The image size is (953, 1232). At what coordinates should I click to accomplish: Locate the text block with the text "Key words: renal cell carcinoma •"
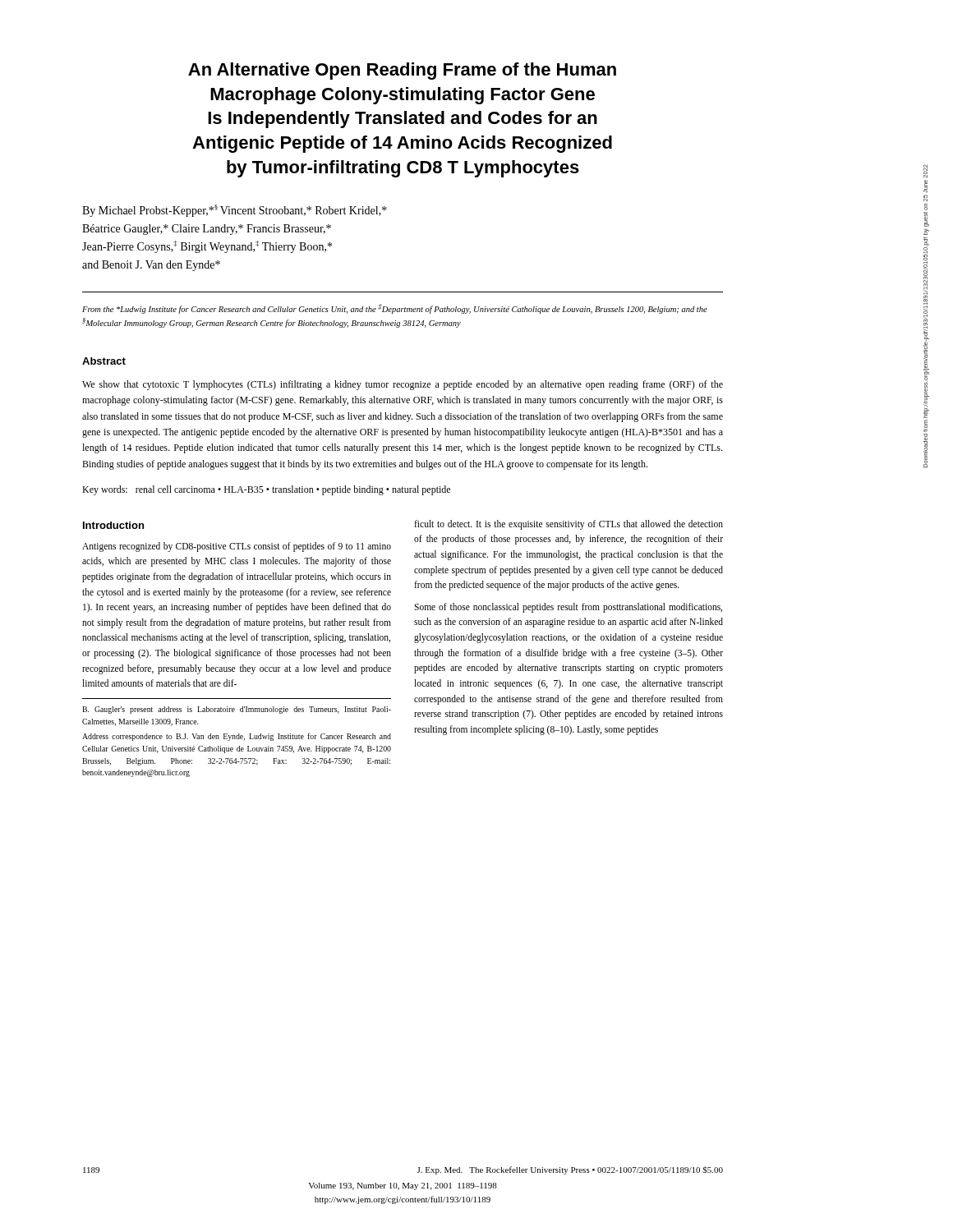[x=266, y=490]
